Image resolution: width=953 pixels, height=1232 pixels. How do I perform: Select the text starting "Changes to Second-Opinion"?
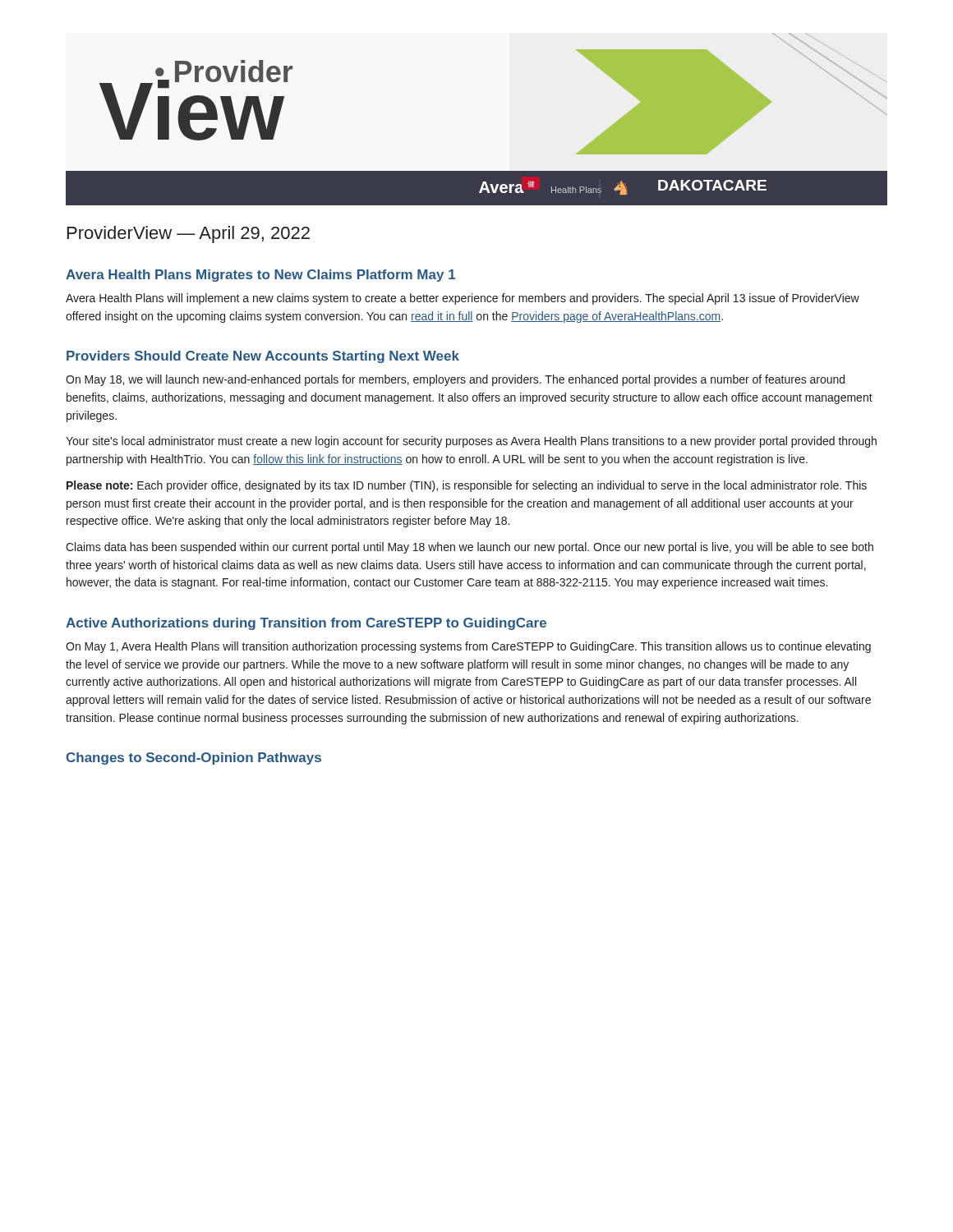[194, 758]
